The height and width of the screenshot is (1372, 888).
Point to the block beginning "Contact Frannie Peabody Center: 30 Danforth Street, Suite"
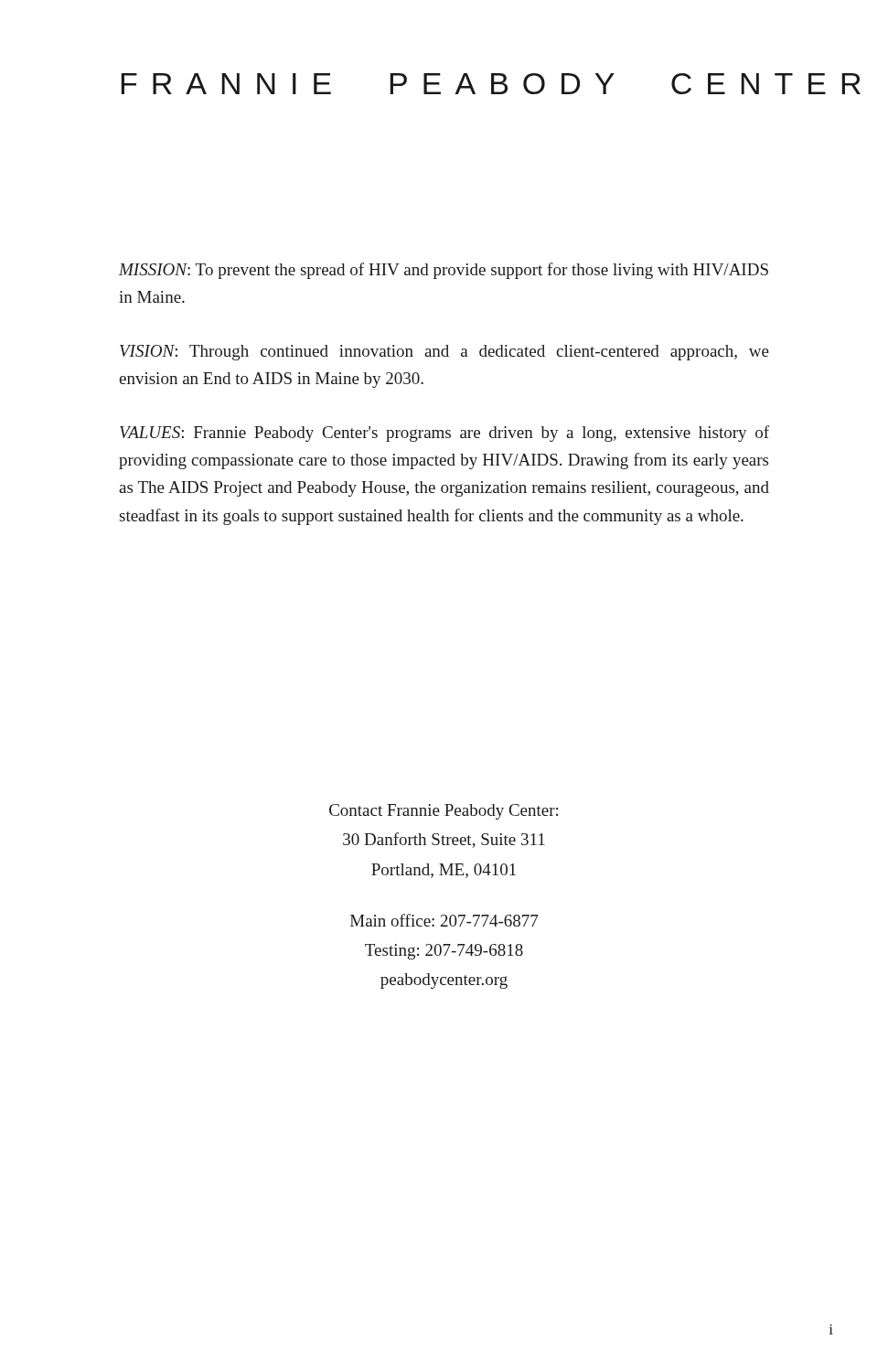(x=444, y=812)
